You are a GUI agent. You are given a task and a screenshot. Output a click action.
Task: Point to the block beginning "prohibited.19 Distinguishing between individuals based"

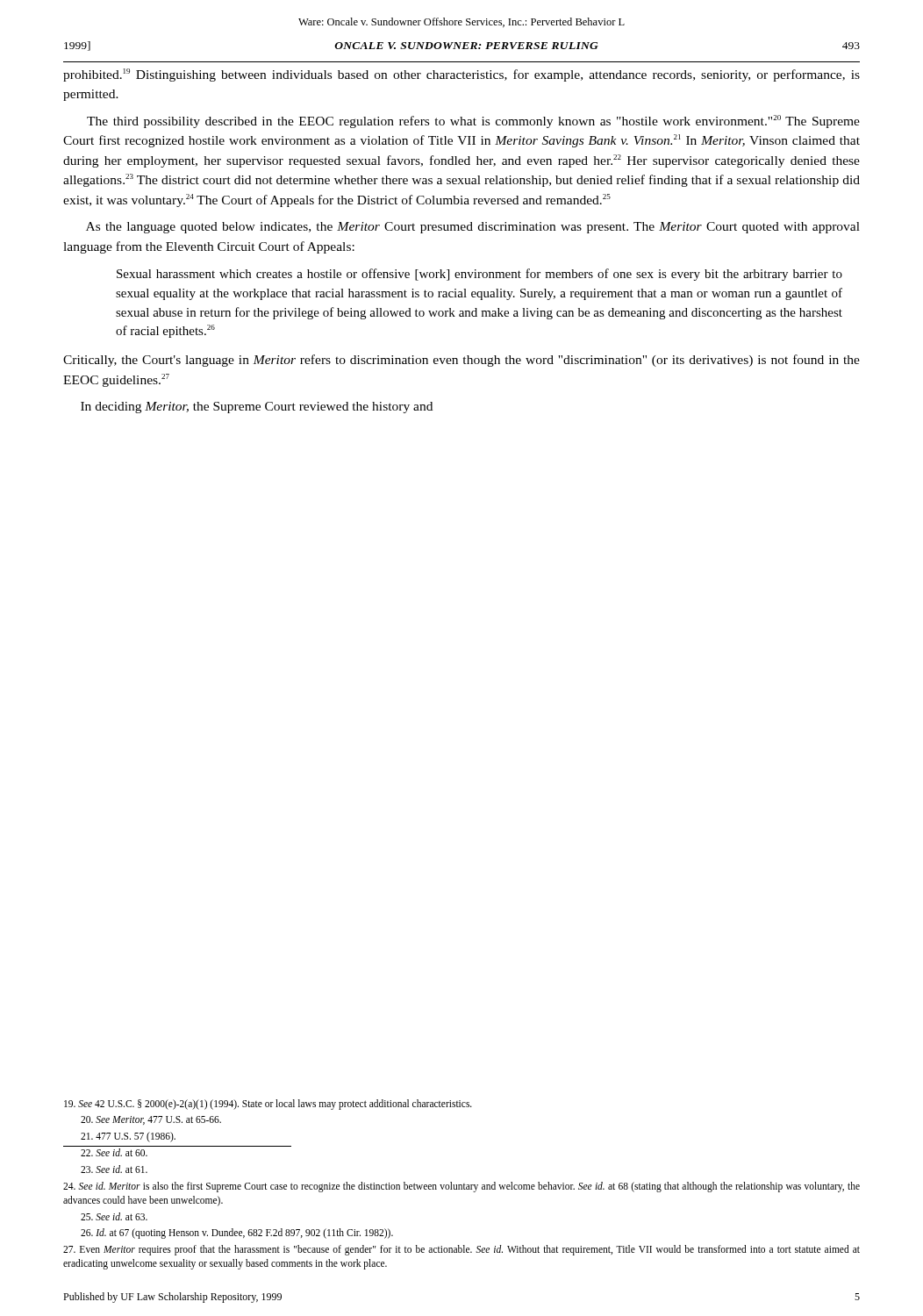pos(462,84)
